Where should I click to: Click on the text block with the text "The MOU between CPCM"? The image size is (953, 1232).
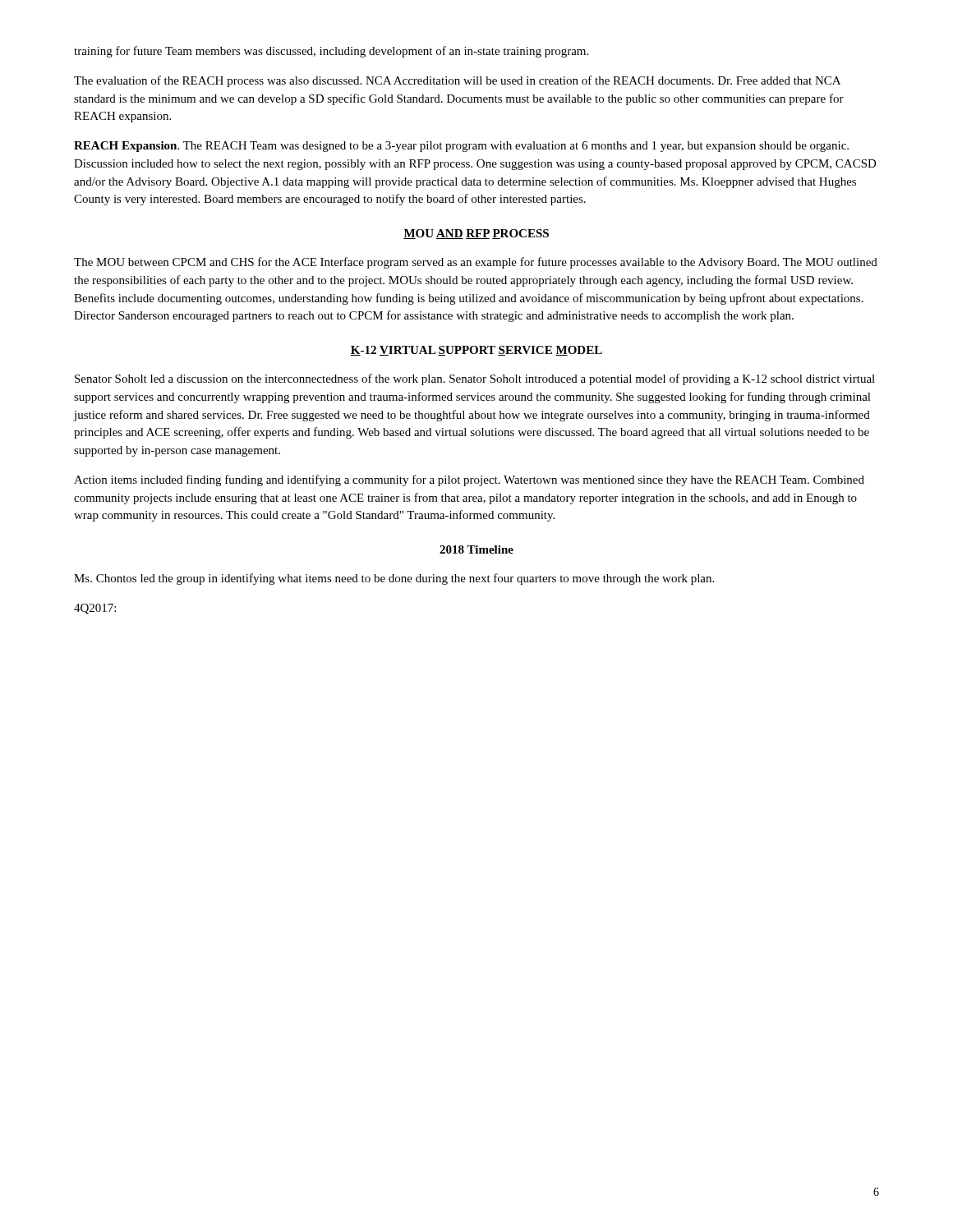coord(476,289)
